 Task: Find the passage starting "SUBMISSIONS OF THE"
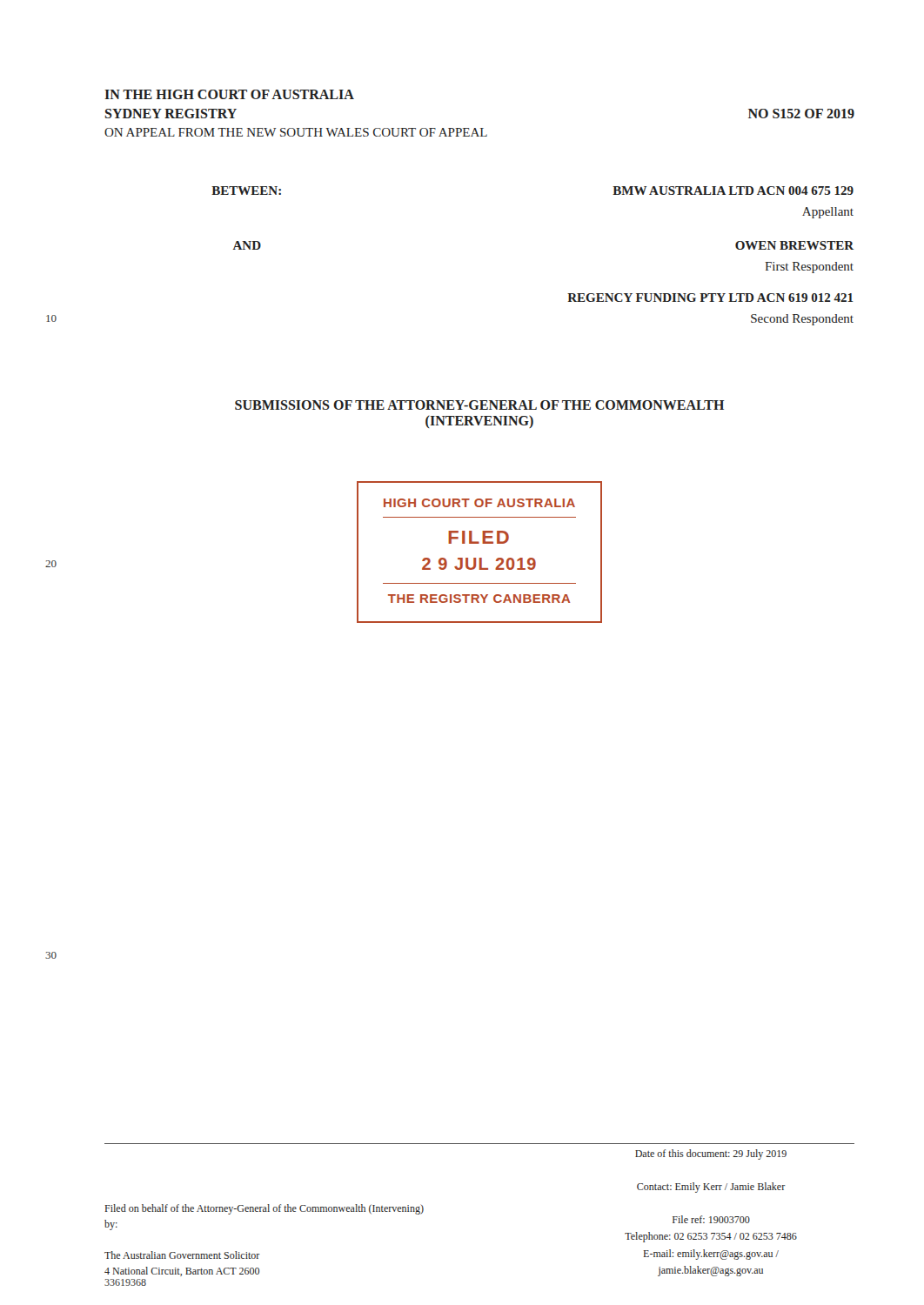479,413
